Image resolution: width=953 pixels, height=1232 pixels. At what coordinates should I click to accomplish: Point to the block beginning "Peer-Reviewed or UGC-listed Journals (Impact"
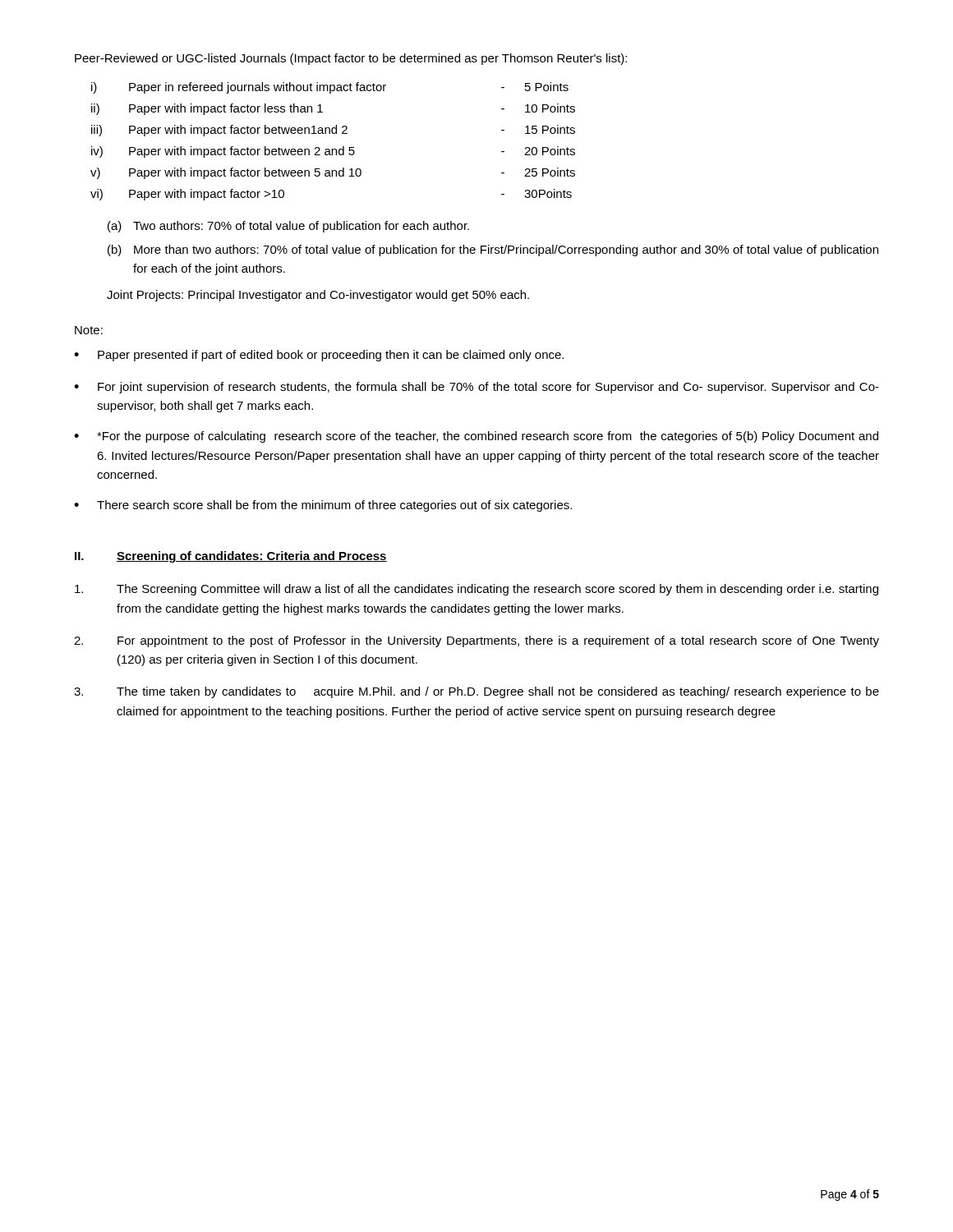351,58
